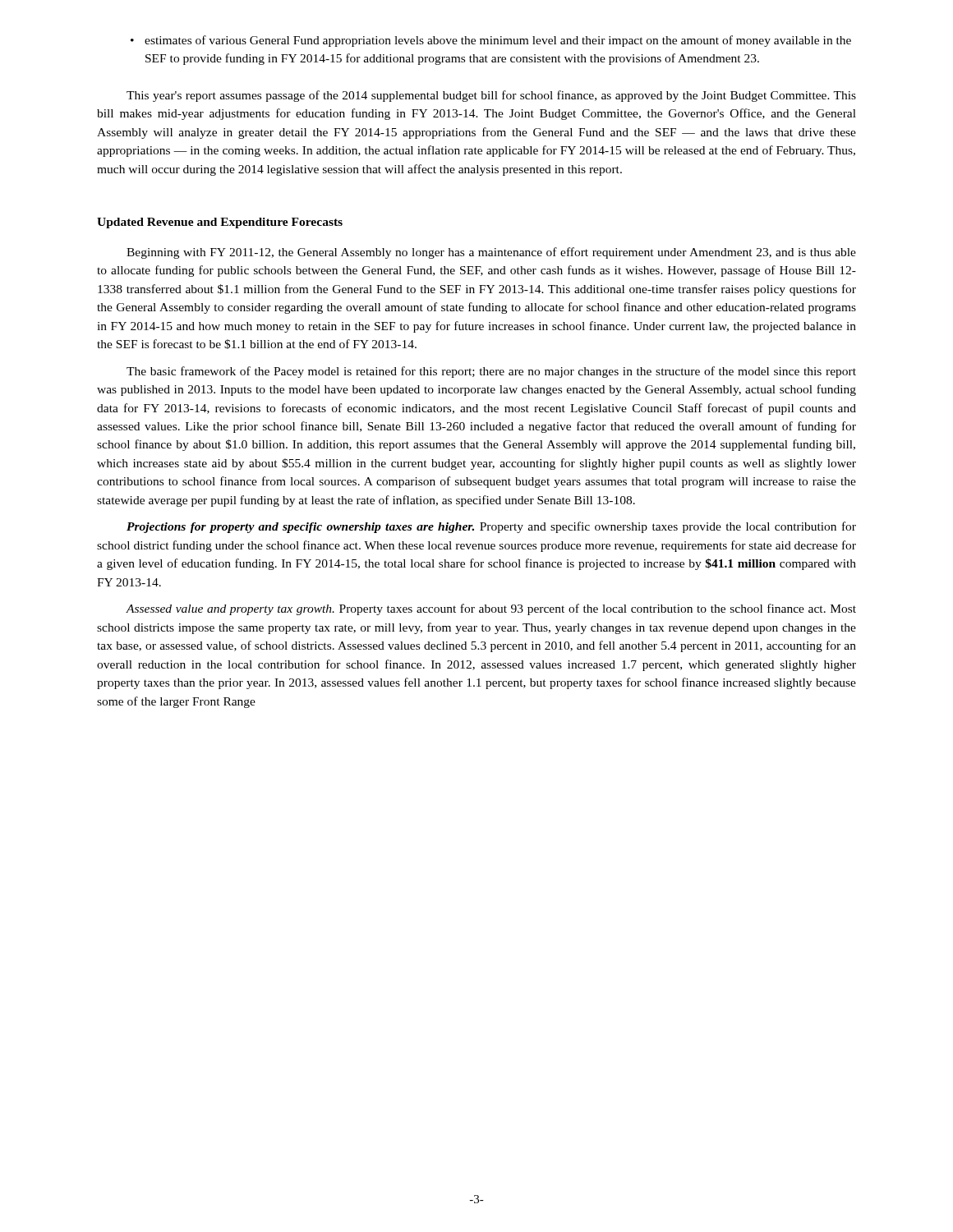
Task: Find the text block with the text "Assessed value and property tax growth. Property"
Action: (476, 654)
